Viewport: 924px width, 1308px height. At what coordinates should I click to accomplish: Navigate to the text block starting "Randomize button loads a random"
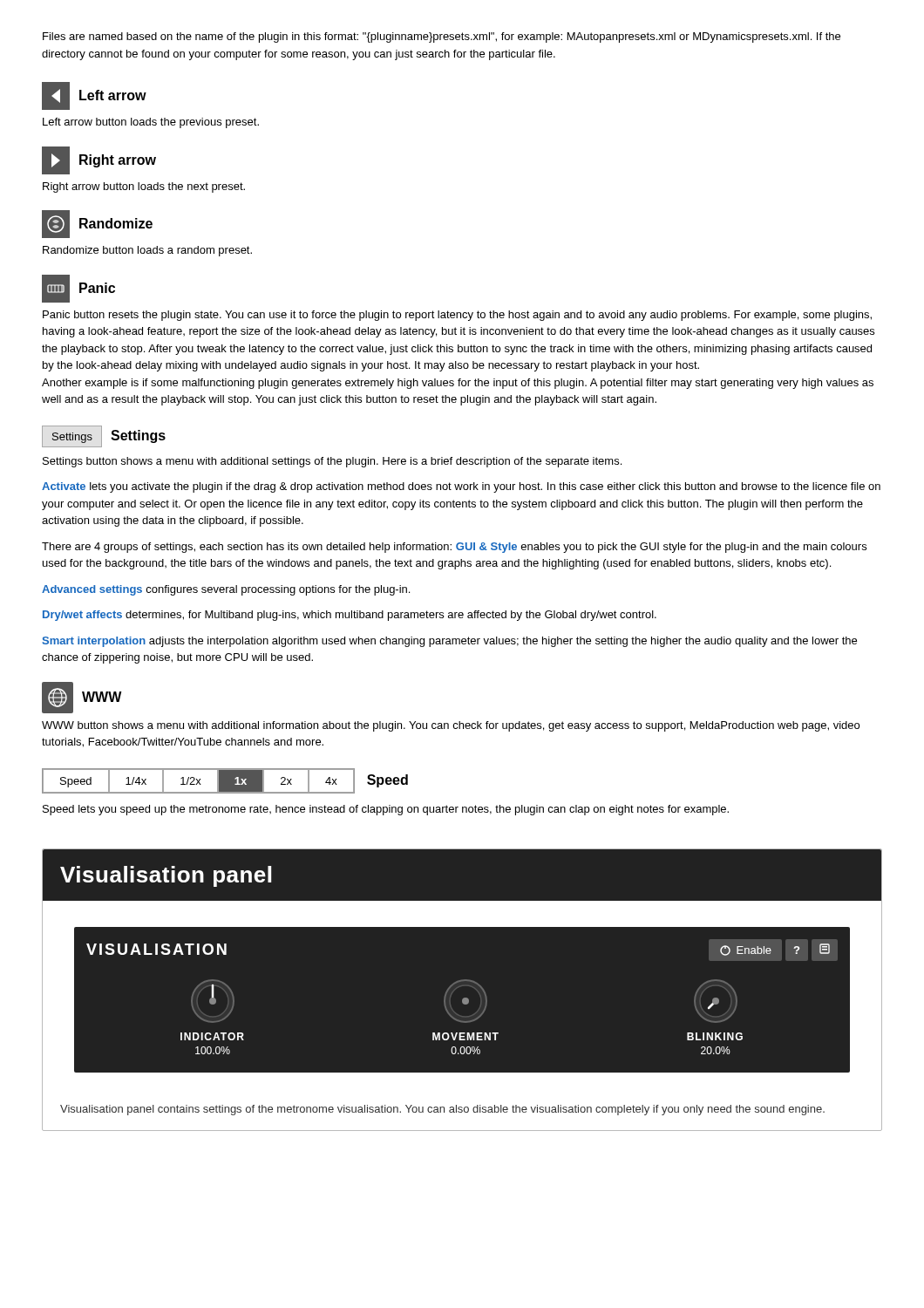tap(147, 250)
